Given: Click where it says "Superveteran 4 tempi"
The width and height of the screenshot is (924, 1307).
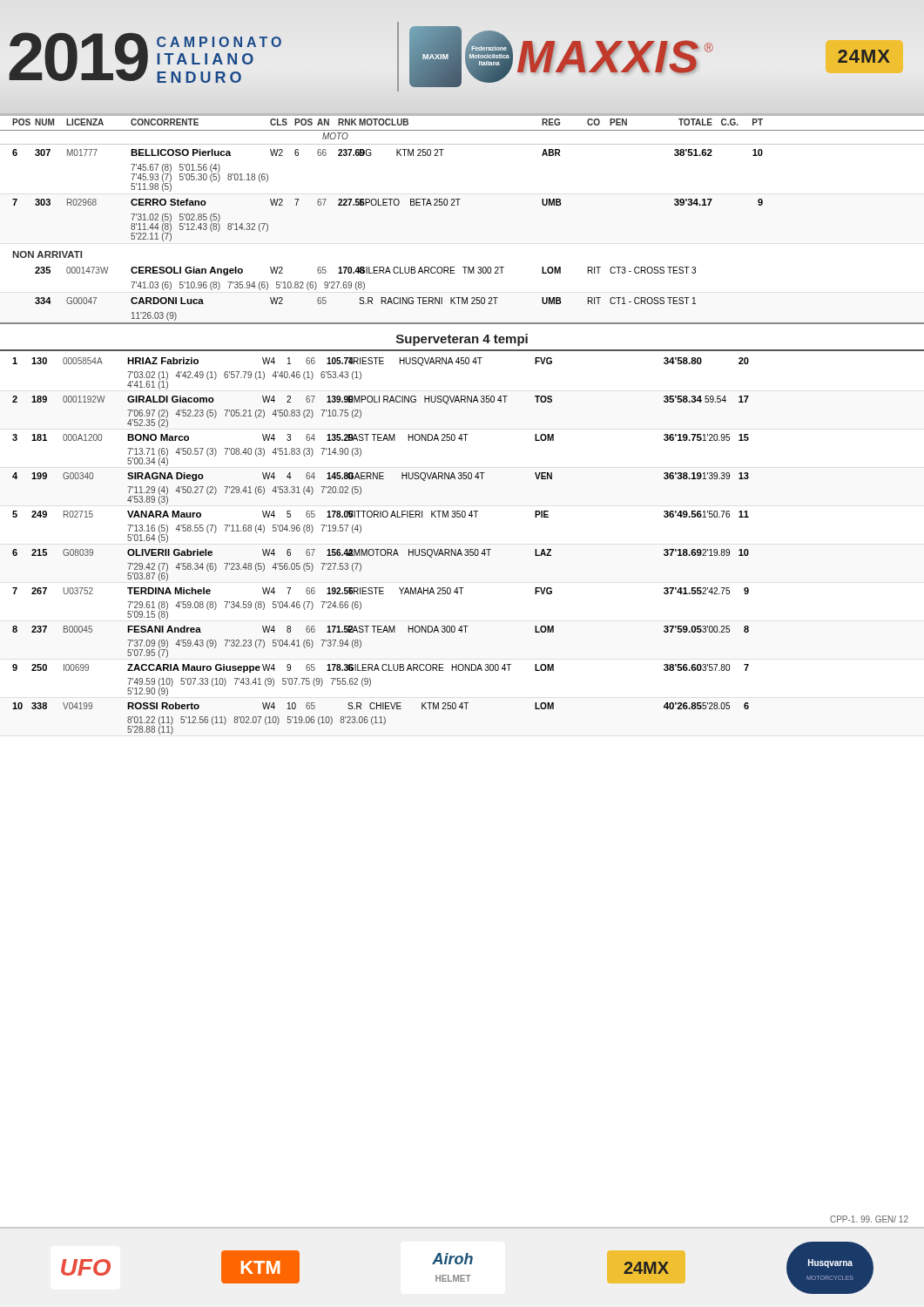Looking at the screenshot, I should pos(462,339).
